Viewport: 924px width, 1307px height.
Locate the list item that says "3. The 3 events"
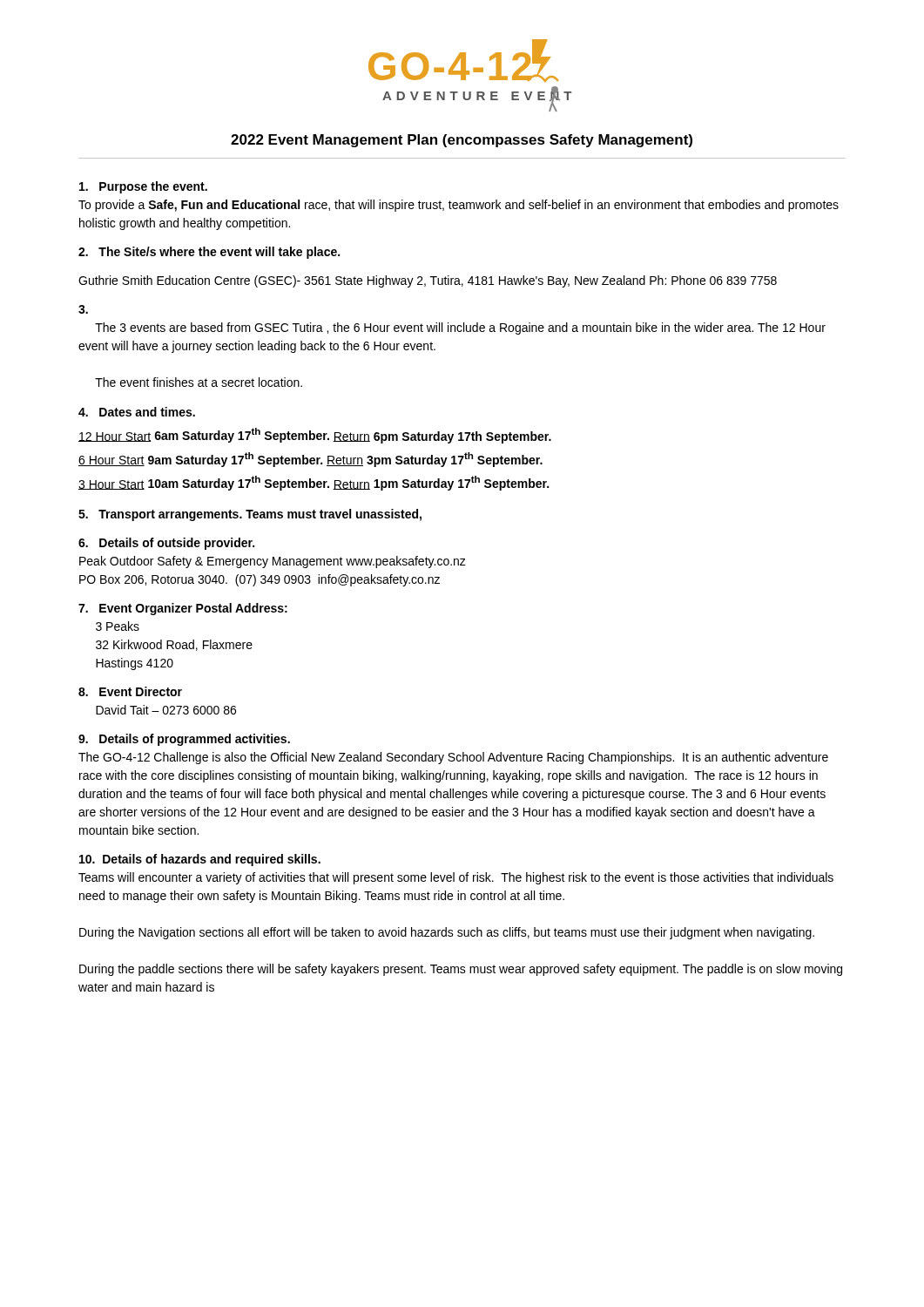[83, 309]
